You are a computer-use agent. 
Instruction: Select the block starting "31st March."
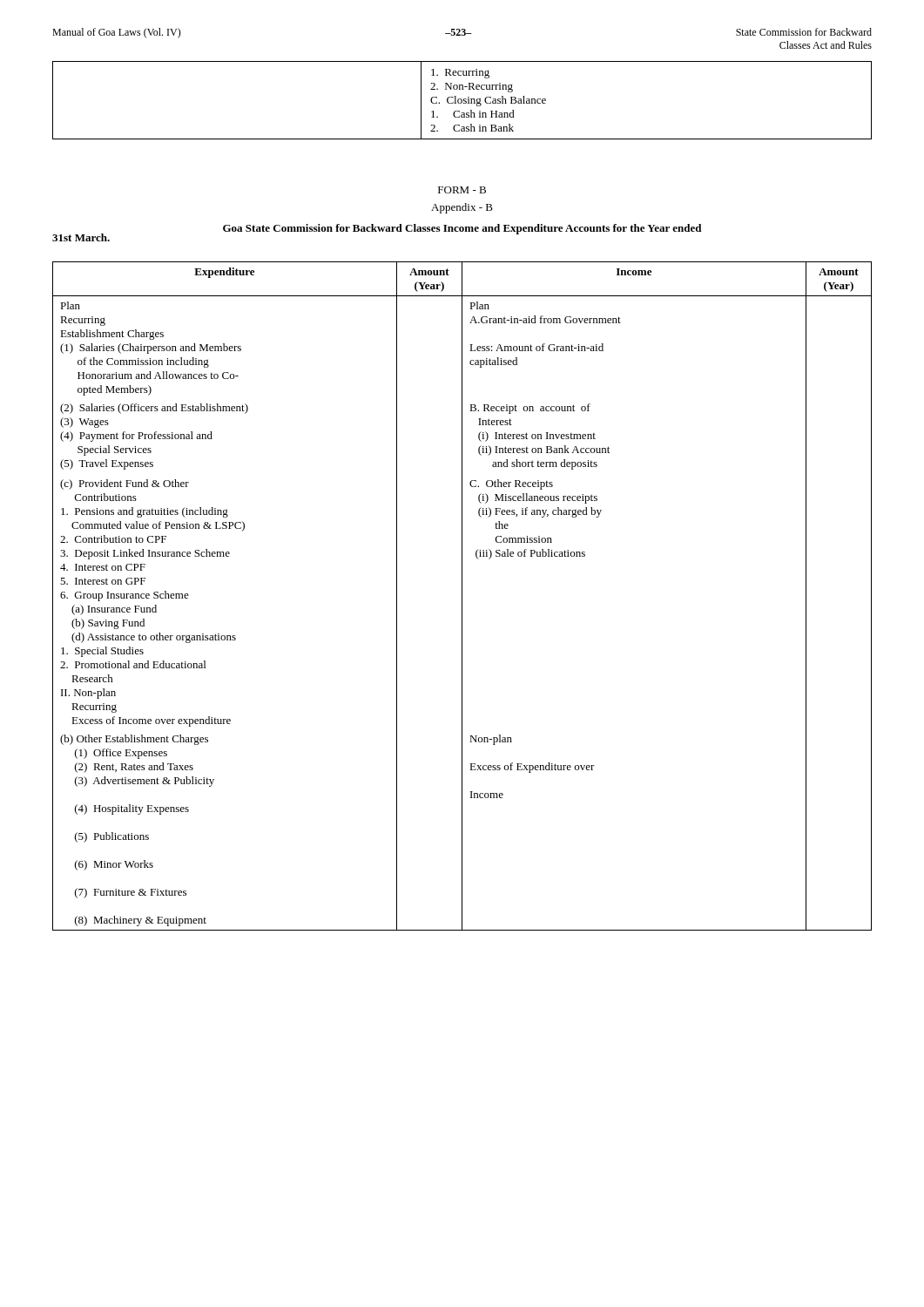(81, 237)
